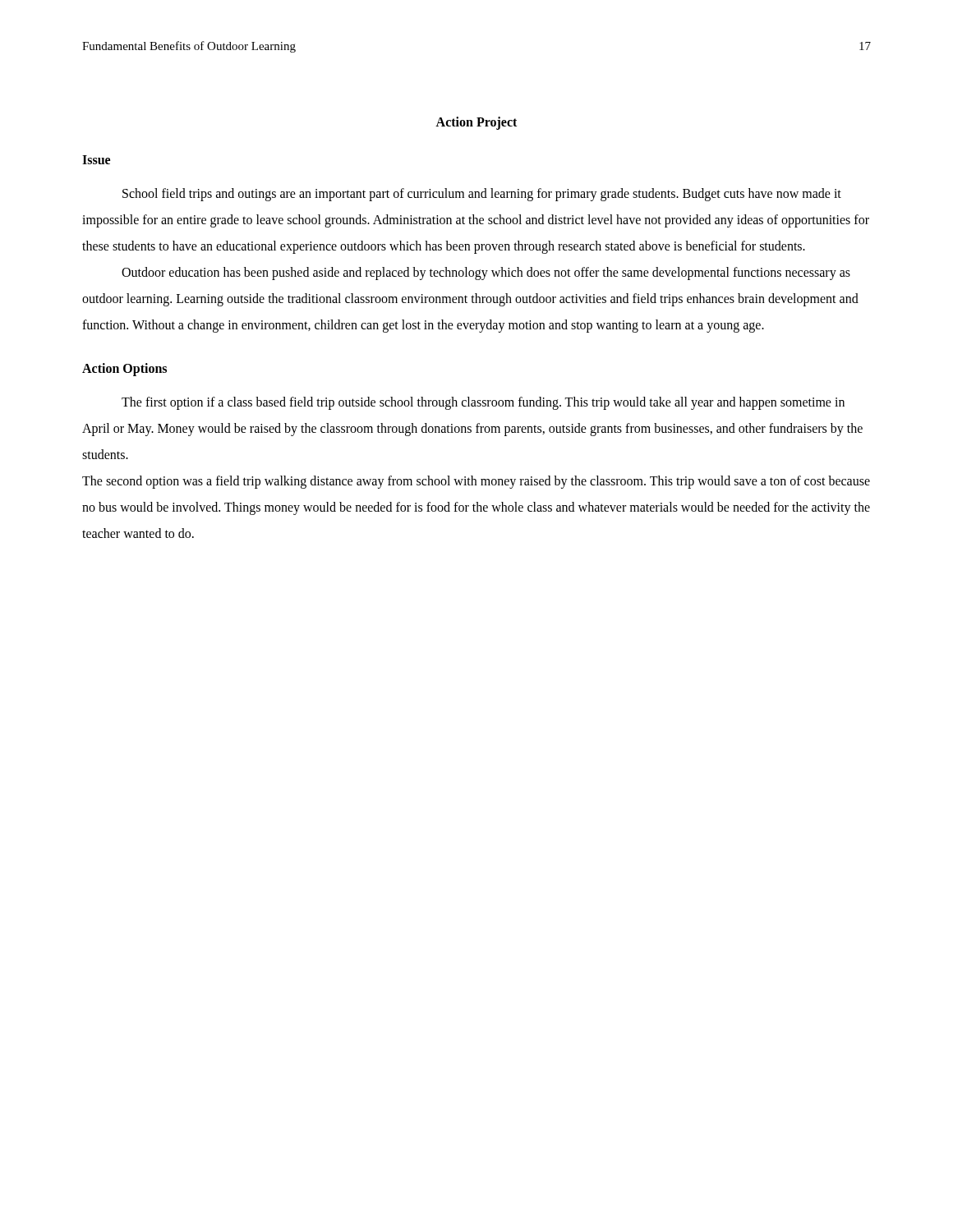Select the block starting "Action Project"
Image resolution: width=953 pixels, height=1232 pixels.
click(476, 122)
